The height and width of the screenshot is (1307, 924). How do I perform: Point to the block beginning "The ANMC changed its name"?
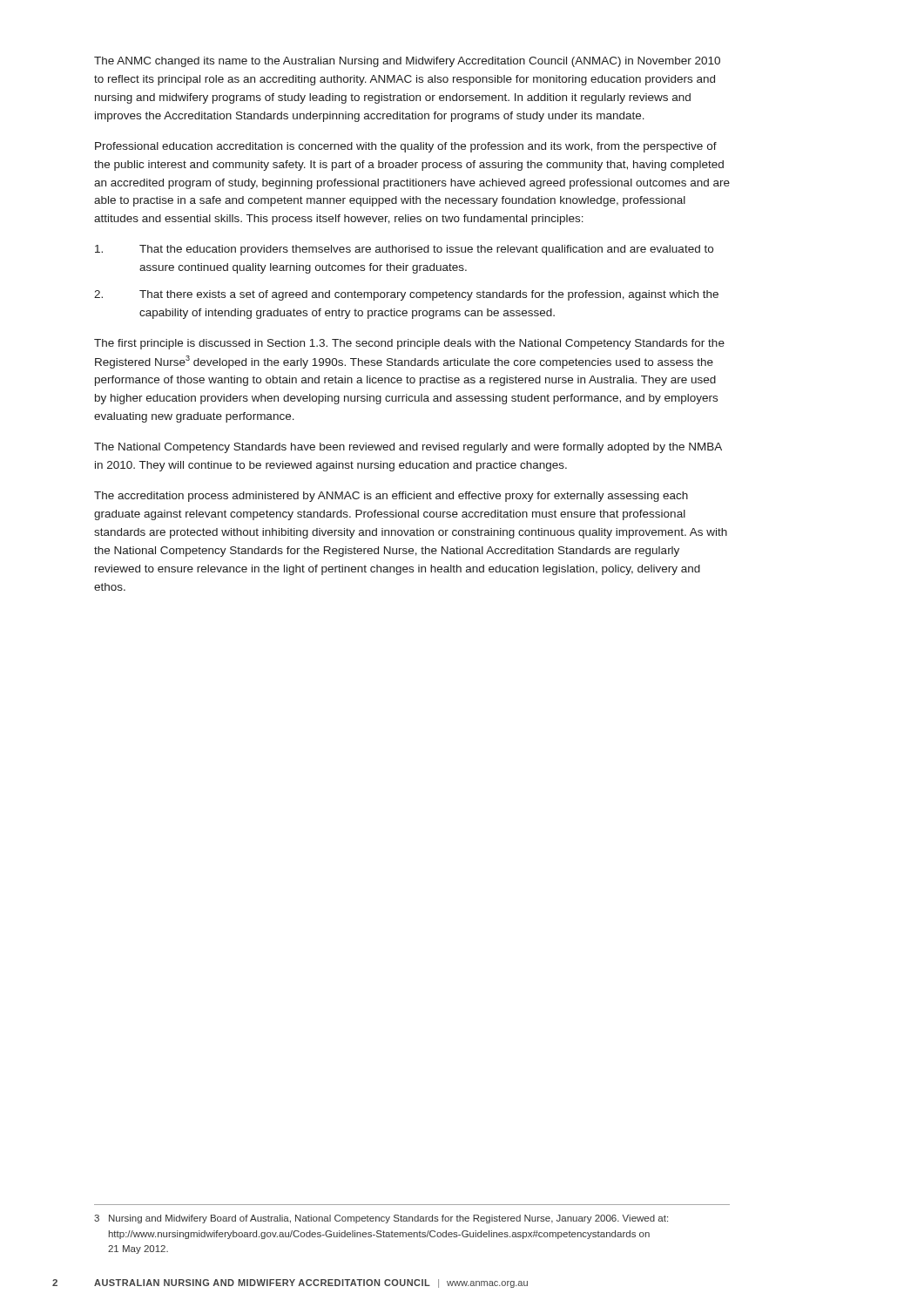point(407,88)
